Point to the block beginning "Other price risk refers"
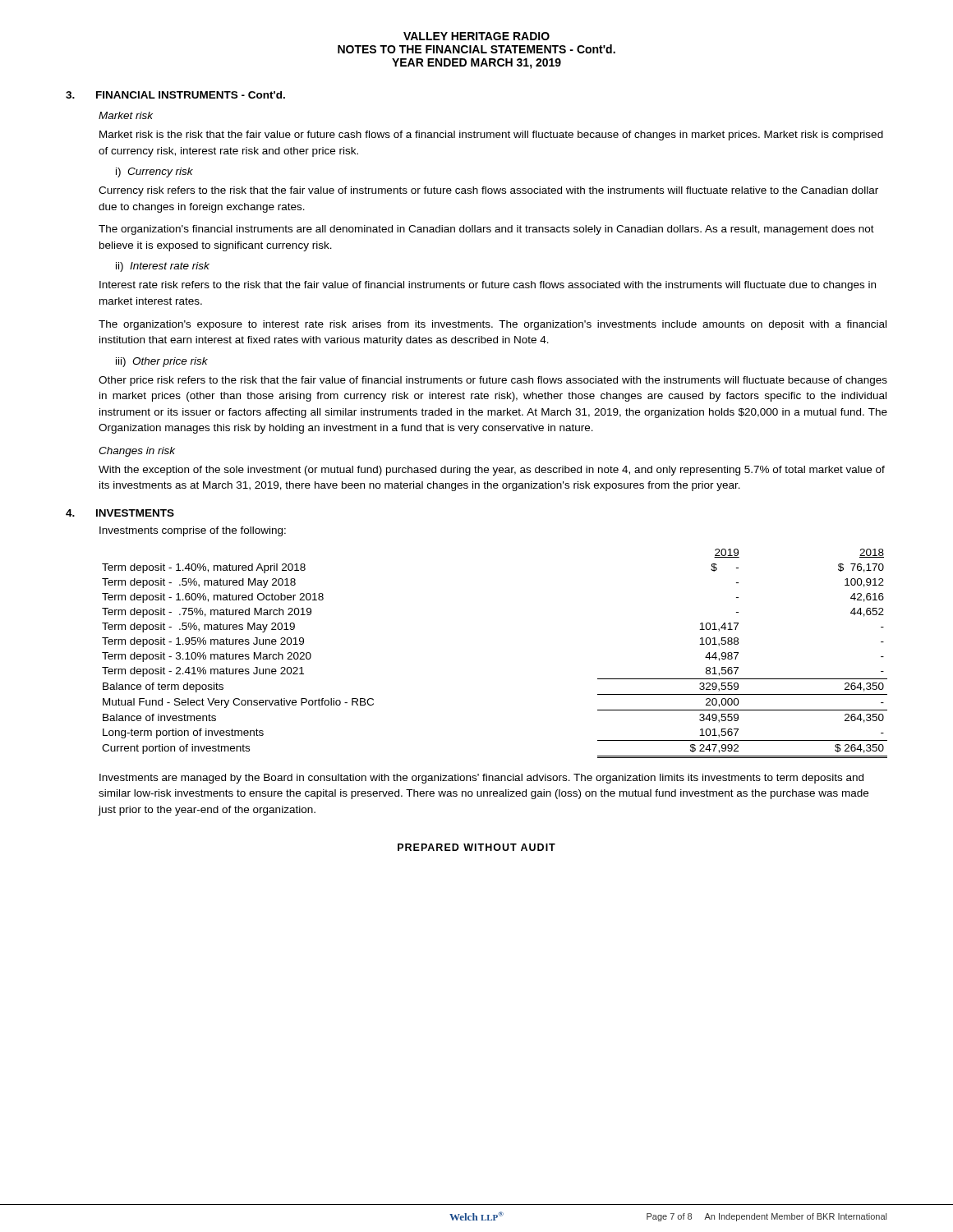 click(x=493, y=404)
